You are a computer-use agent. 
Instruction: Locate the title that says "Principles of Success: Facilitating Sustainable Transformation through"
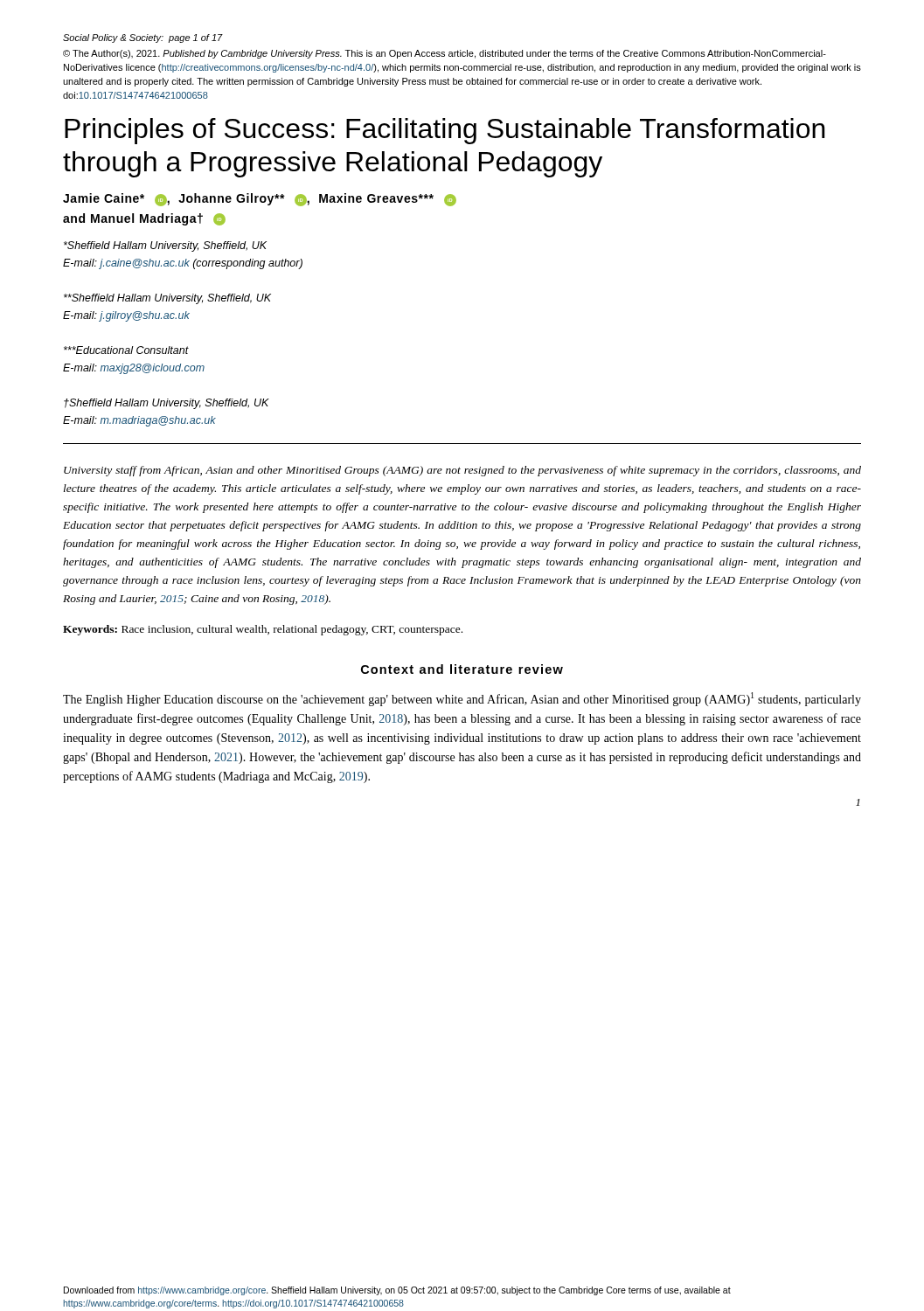coord(445,145)
